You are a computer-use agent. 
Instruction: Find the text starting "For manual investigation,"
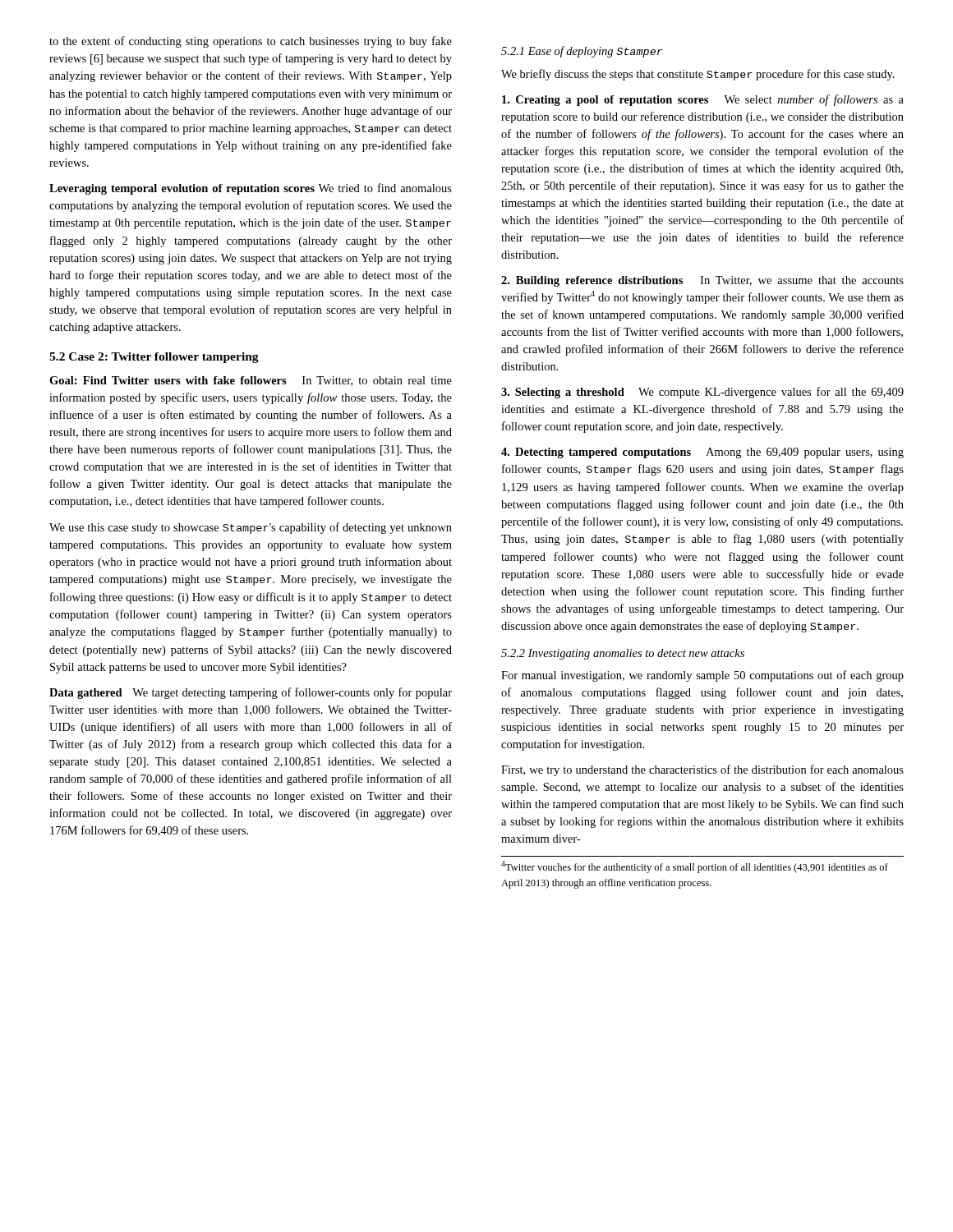coord(702,758)
